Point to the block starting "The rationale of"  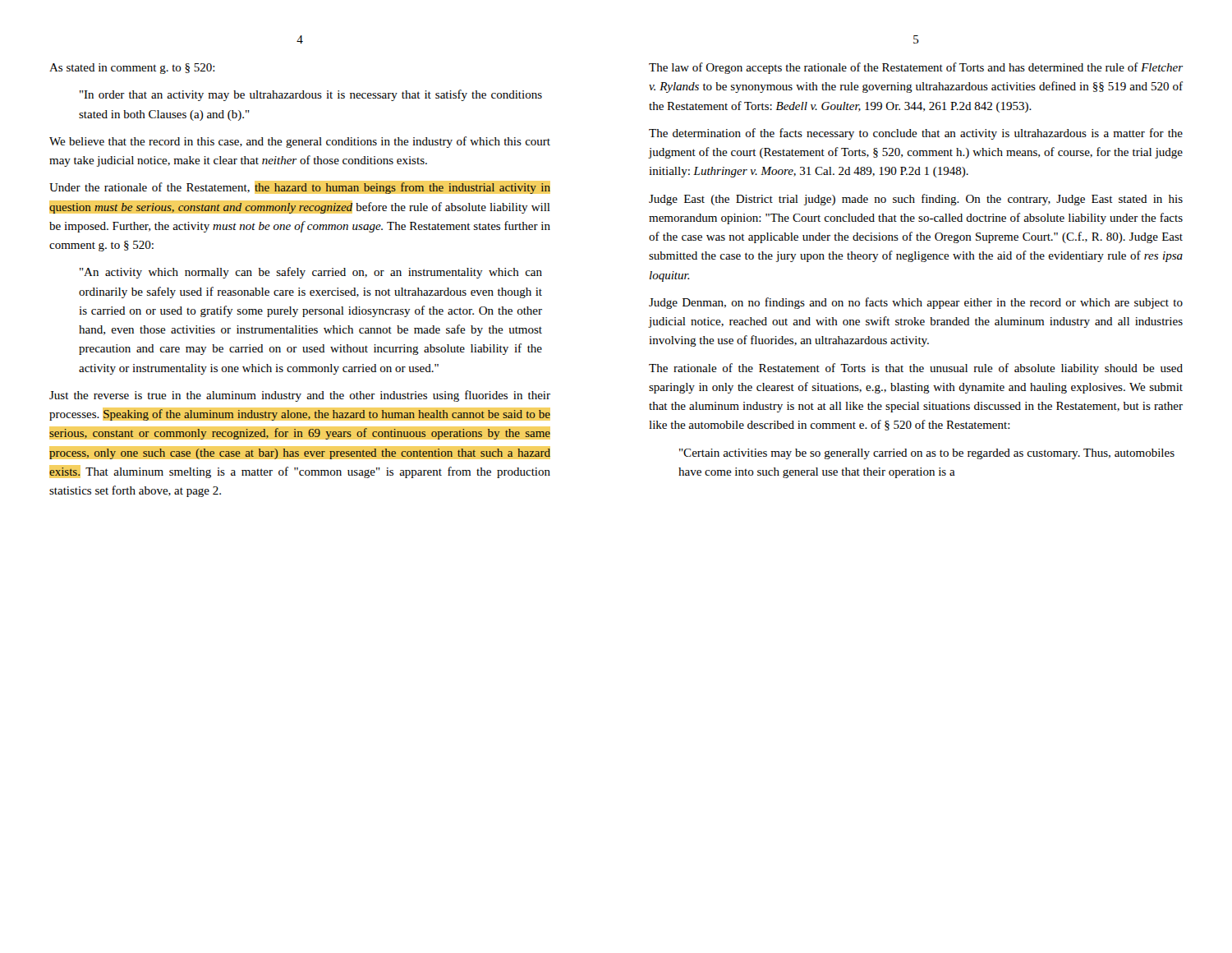tap(916, 396)
